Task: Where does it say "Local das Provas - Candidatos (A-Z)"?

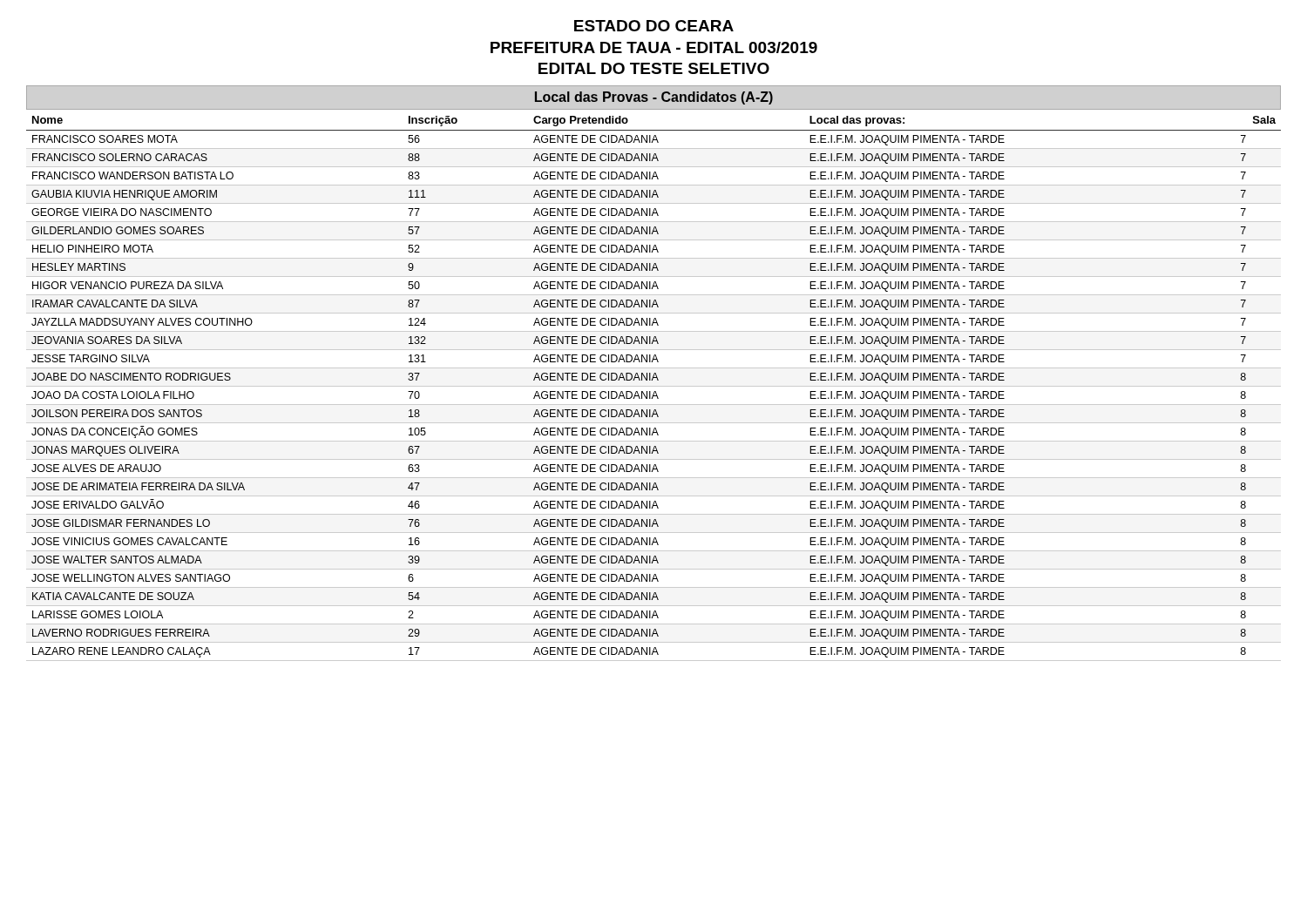Action: pos(654,97)
